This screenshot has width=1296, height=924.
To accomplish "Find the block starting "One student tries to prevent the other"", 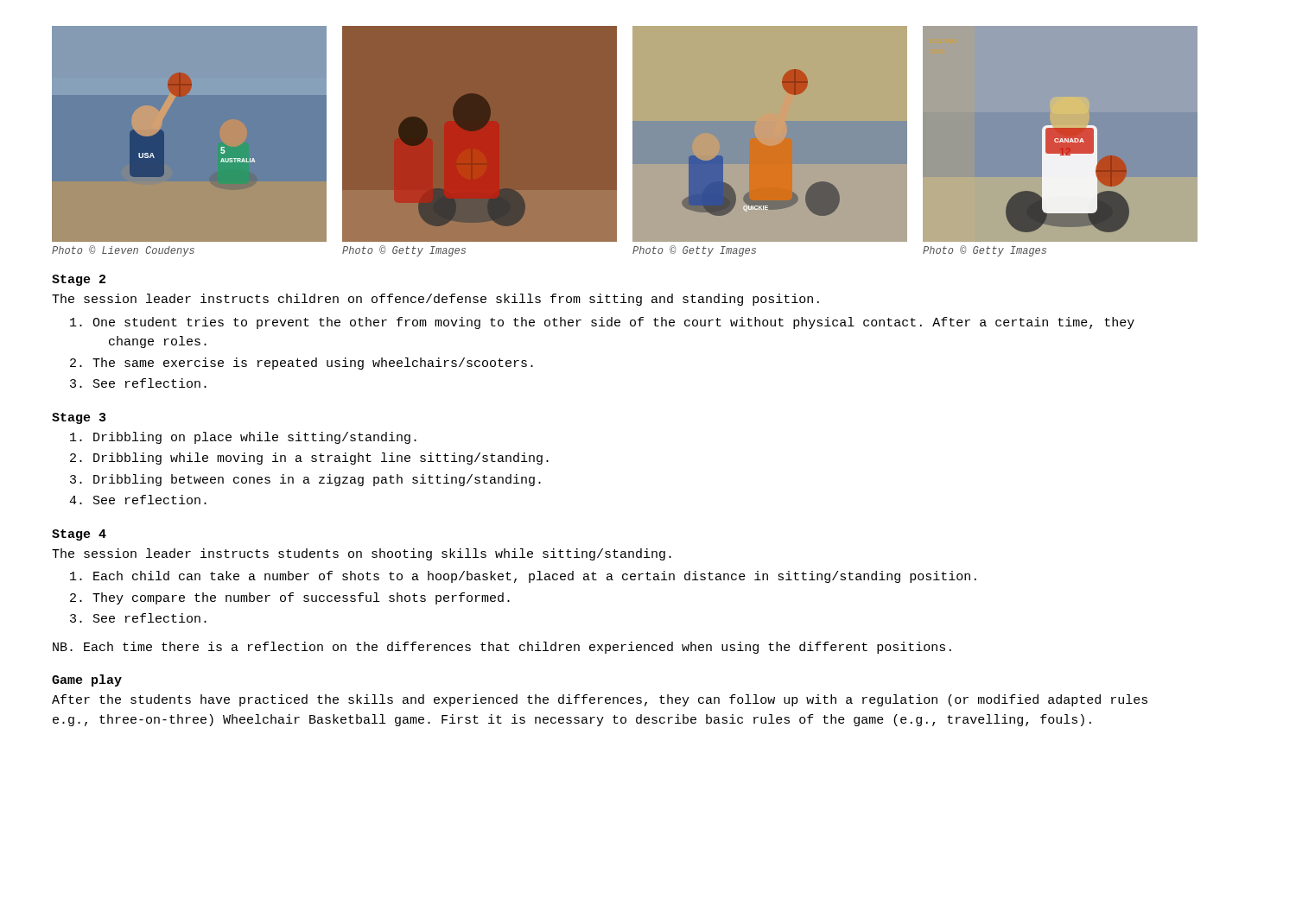I will [x=602, y=333].
